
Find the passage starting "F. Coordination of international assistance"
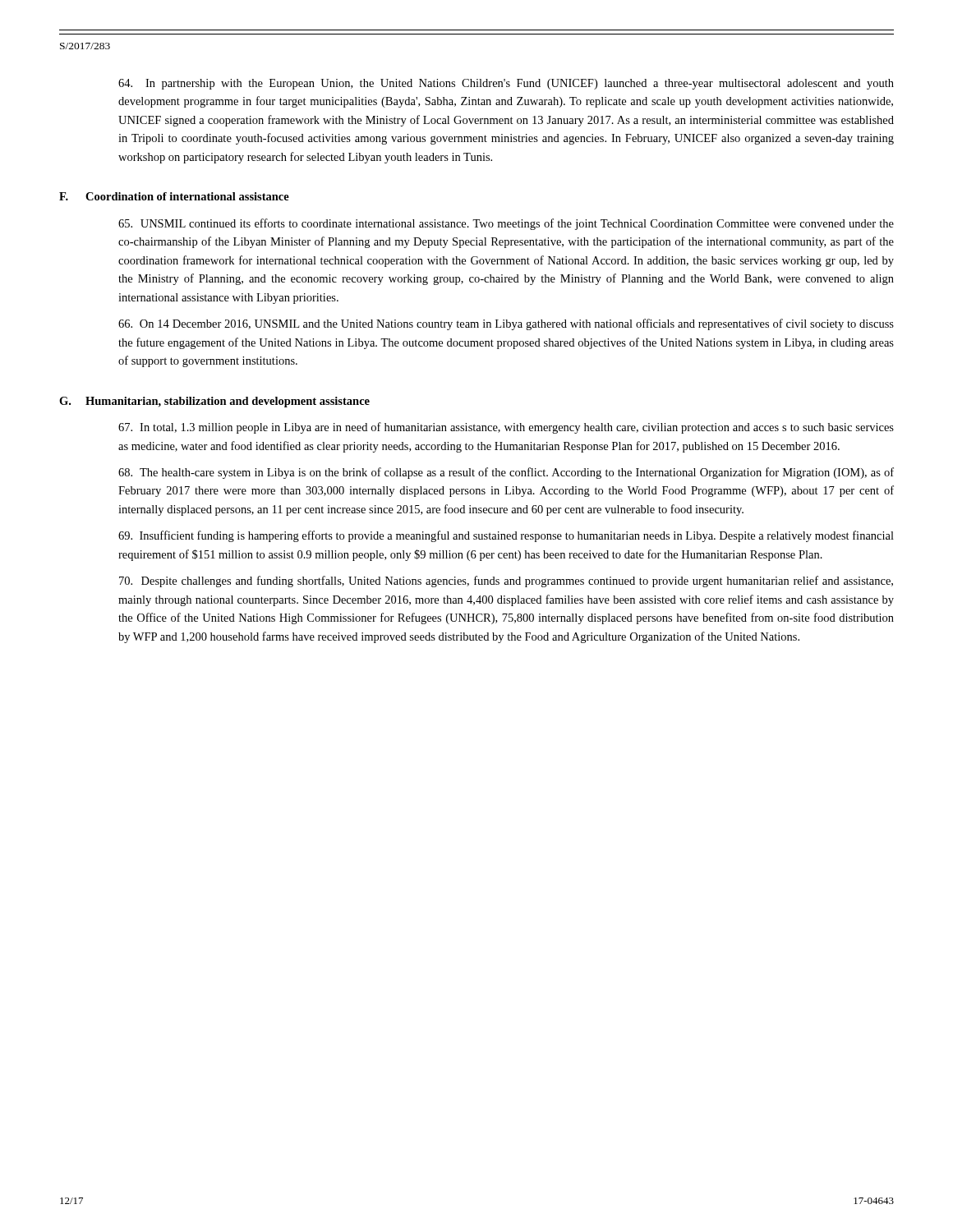174,197
